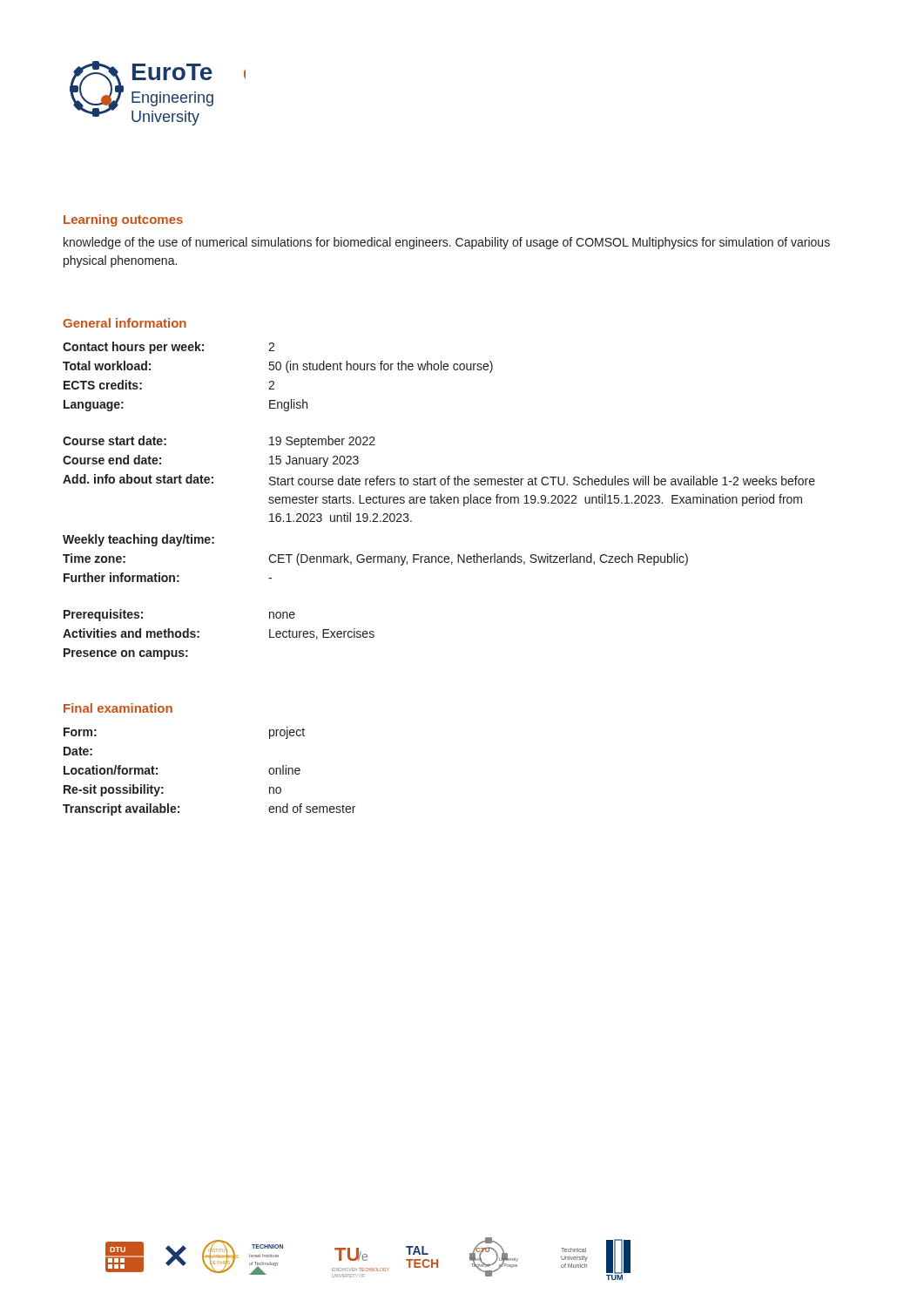Locate the table with the text "Transcript available:"
This screenshot has width=924, height=1307.
click(x=462, y=770)
